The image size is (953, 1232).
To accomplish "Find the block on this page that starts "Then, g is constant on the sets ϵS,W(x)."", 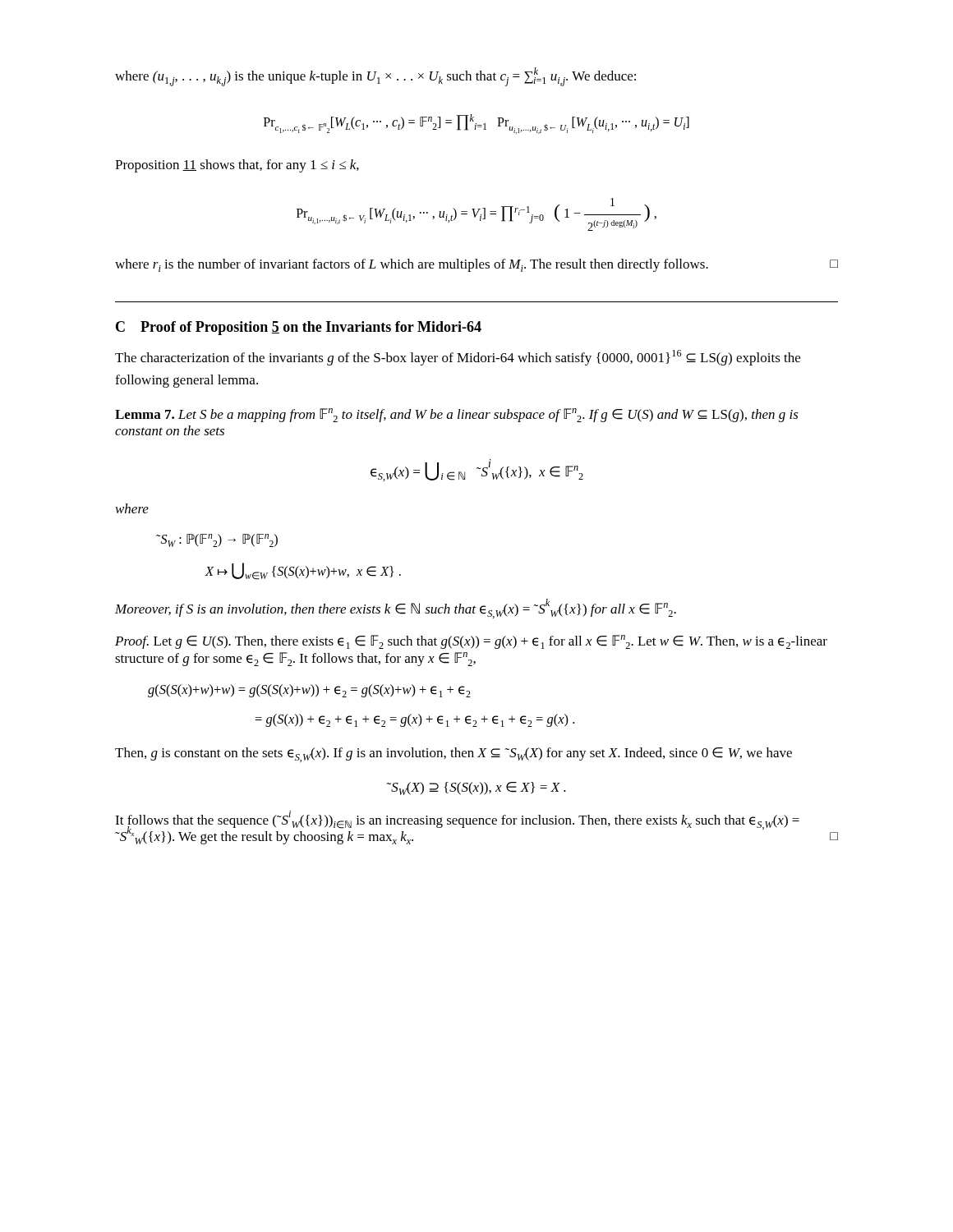I will 454,754.
